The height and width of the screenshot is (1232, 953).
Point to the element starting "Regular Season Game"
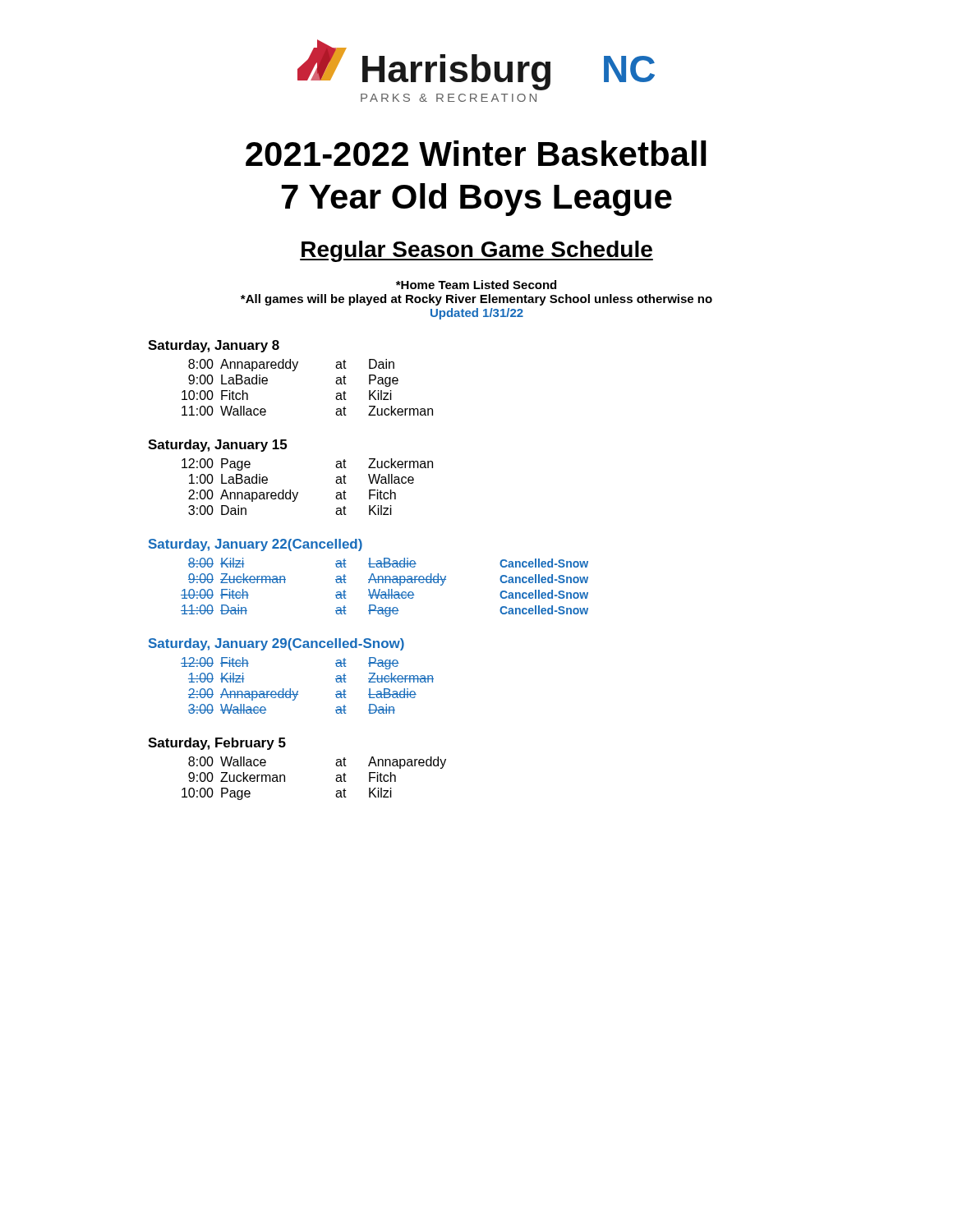tap(476, 250)
